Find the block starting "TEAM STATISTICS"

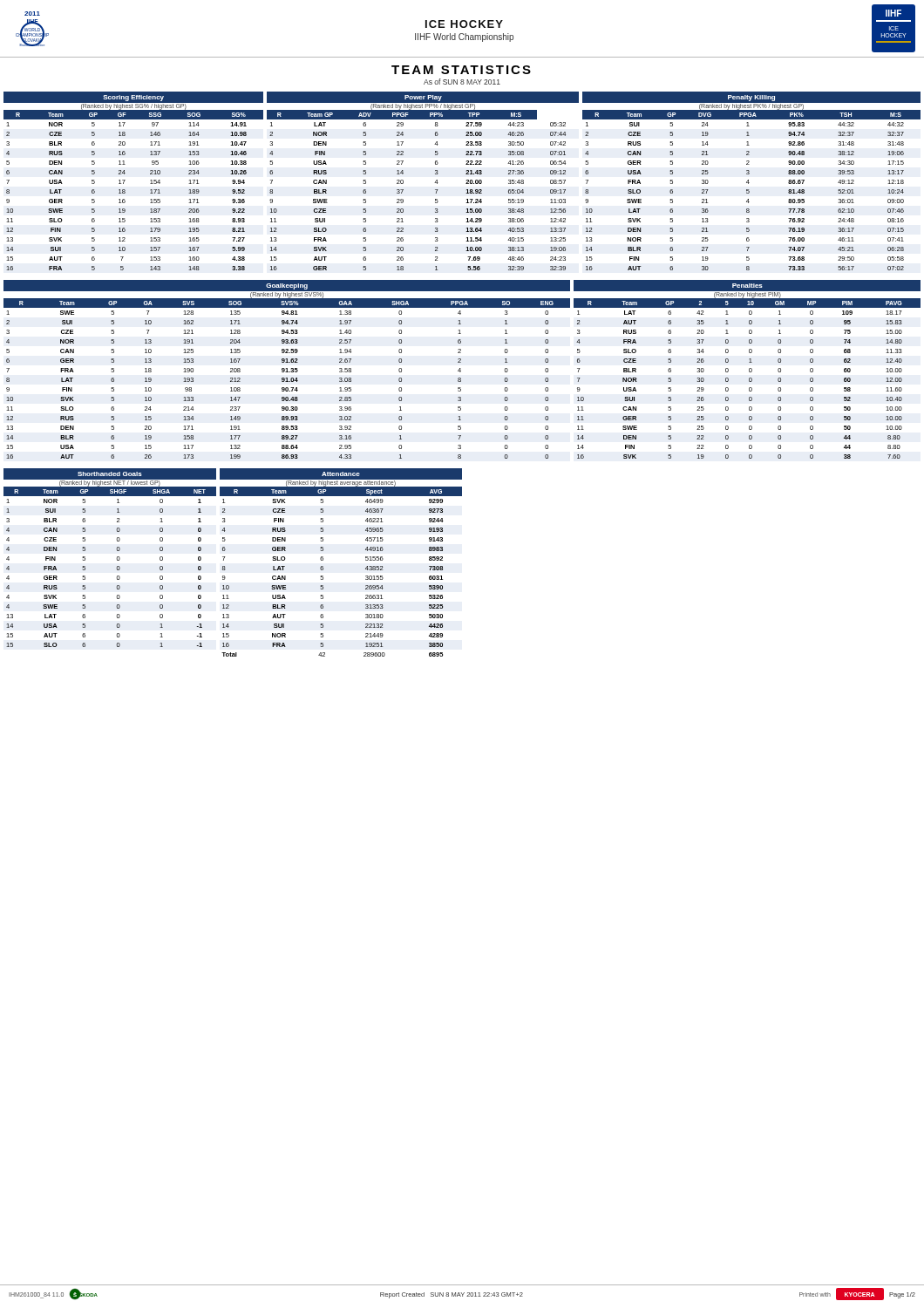click(x=462, y=69)
